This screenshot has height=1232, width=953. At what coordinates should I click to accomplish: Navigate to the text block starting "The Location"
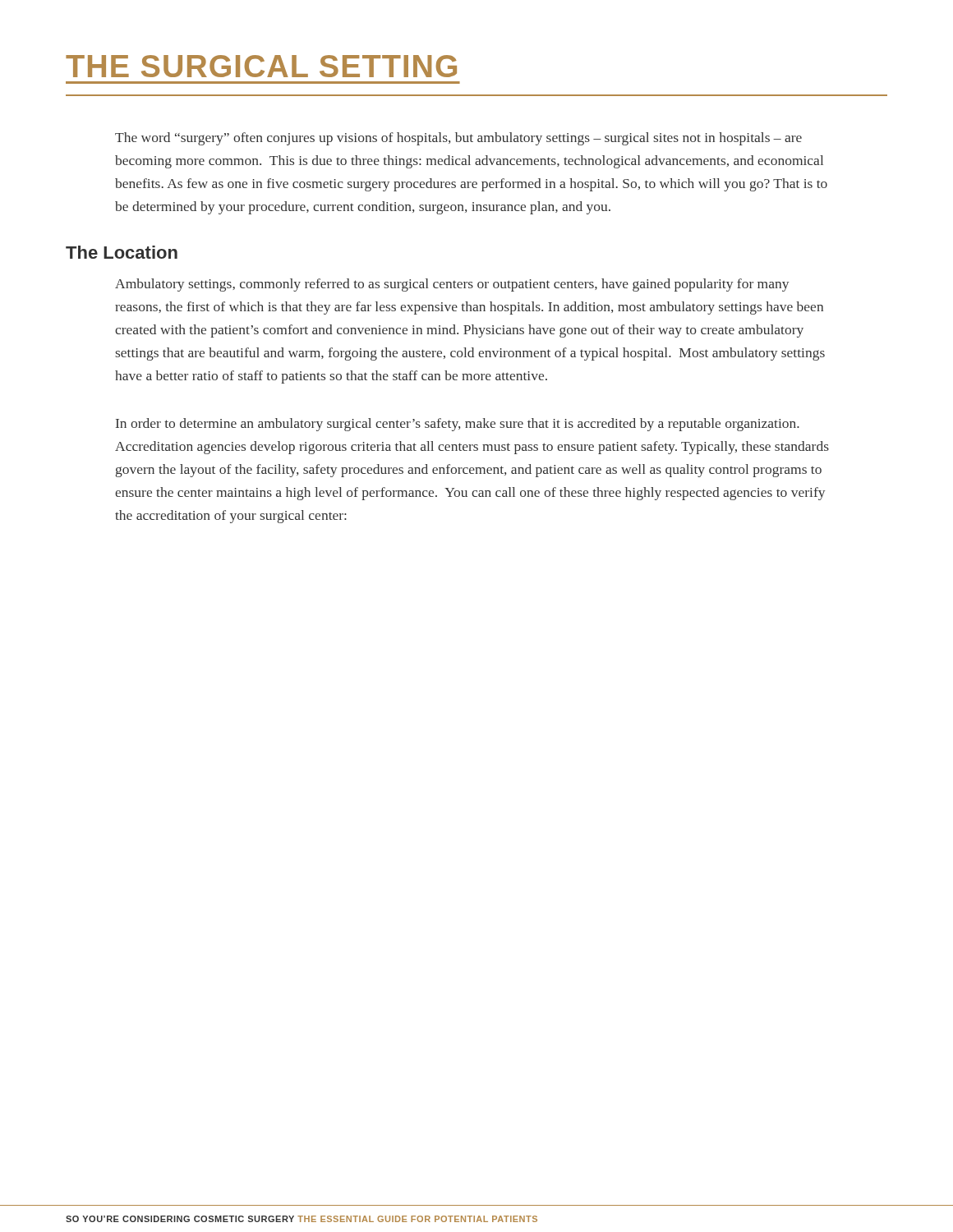pos(122,253)
